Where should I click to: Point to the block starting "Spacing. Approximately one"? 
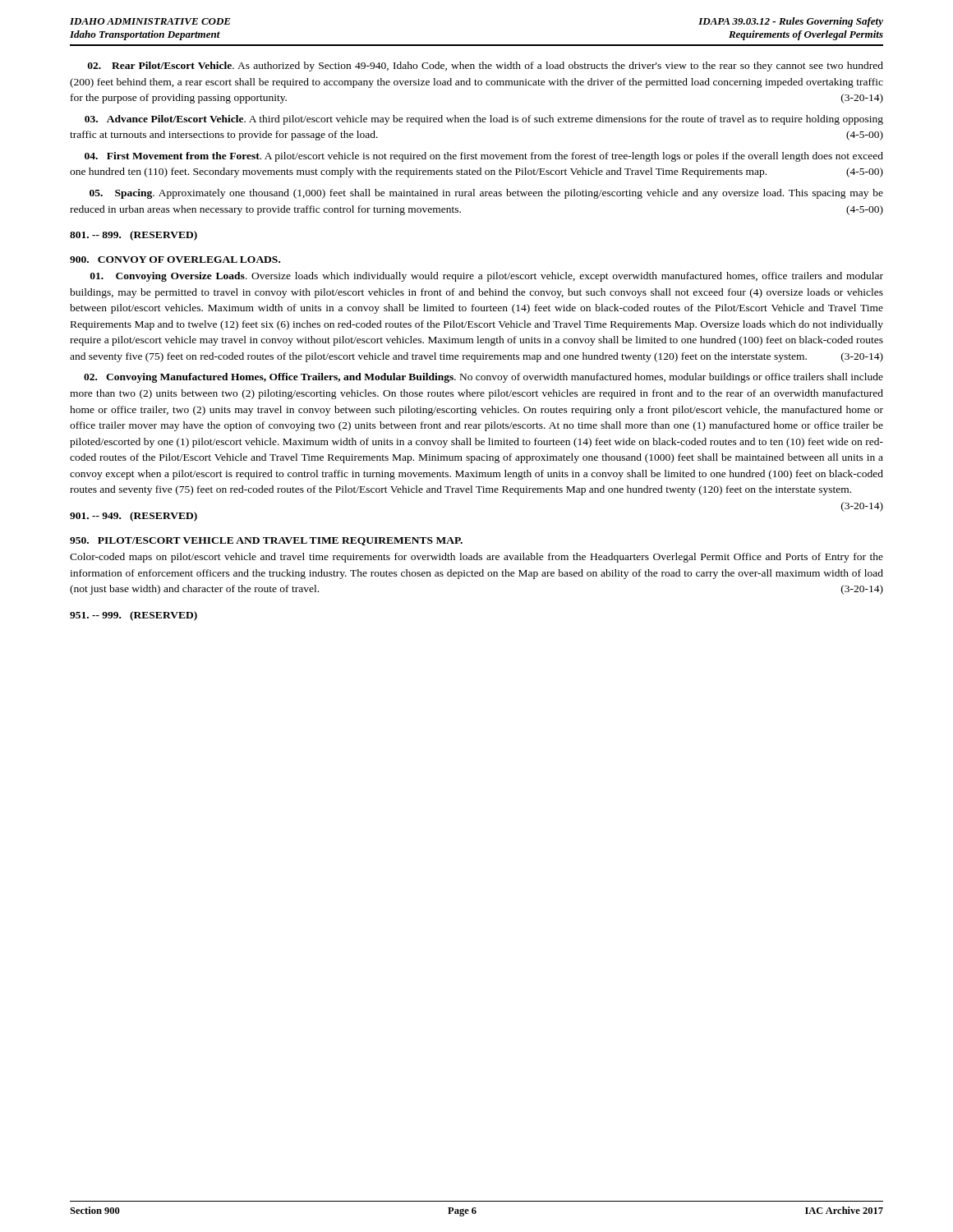(x=476, y=202)
